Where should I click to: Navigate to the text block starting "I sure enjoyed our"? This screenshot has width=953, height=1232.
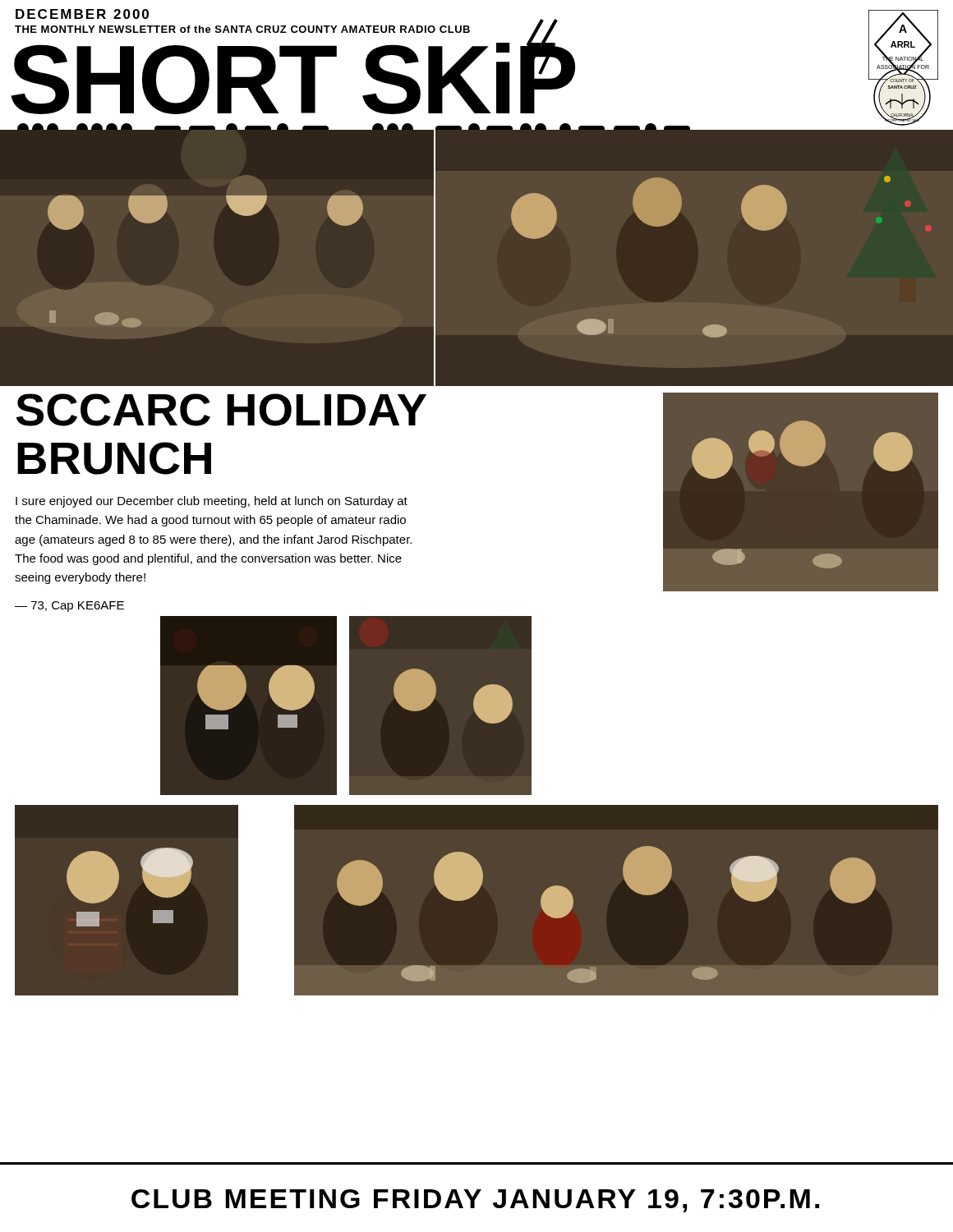pos(214,539)
